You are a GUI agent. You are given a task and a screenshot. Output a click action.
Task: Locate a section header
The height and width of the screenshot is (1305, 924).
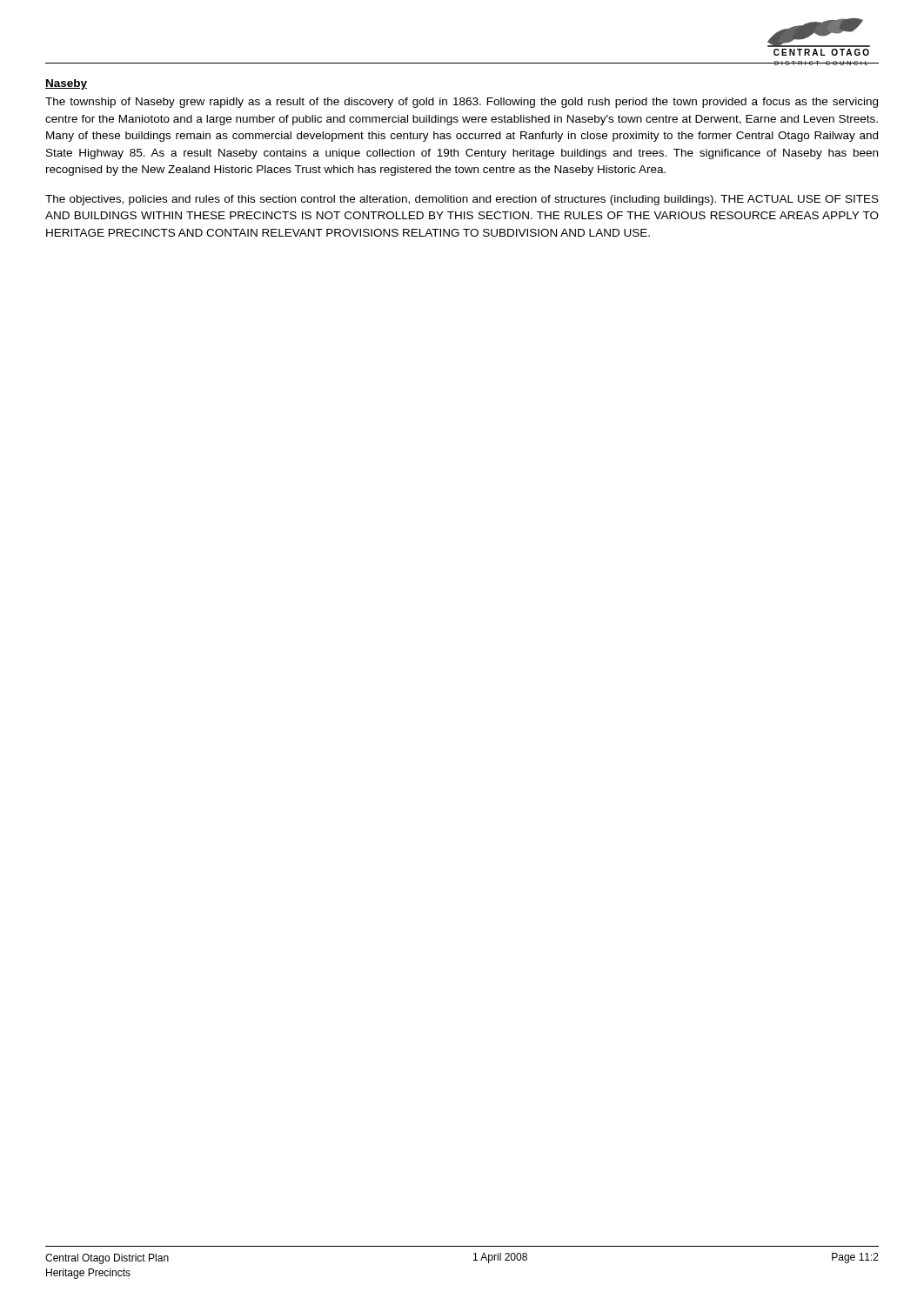(66, 83)
